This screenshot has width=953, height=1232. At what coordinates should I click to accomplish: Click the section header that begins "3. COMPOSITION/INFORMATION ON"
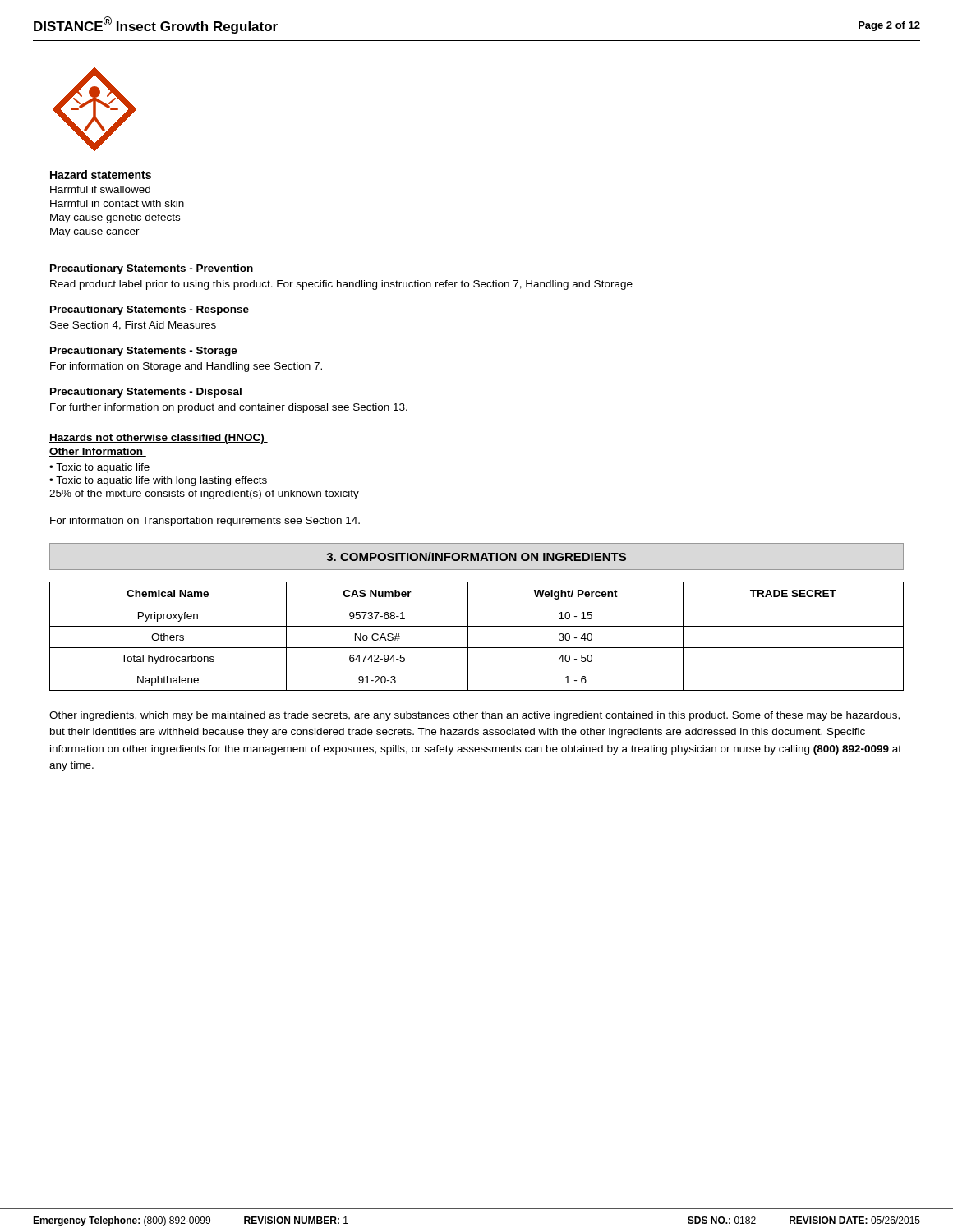476,556
